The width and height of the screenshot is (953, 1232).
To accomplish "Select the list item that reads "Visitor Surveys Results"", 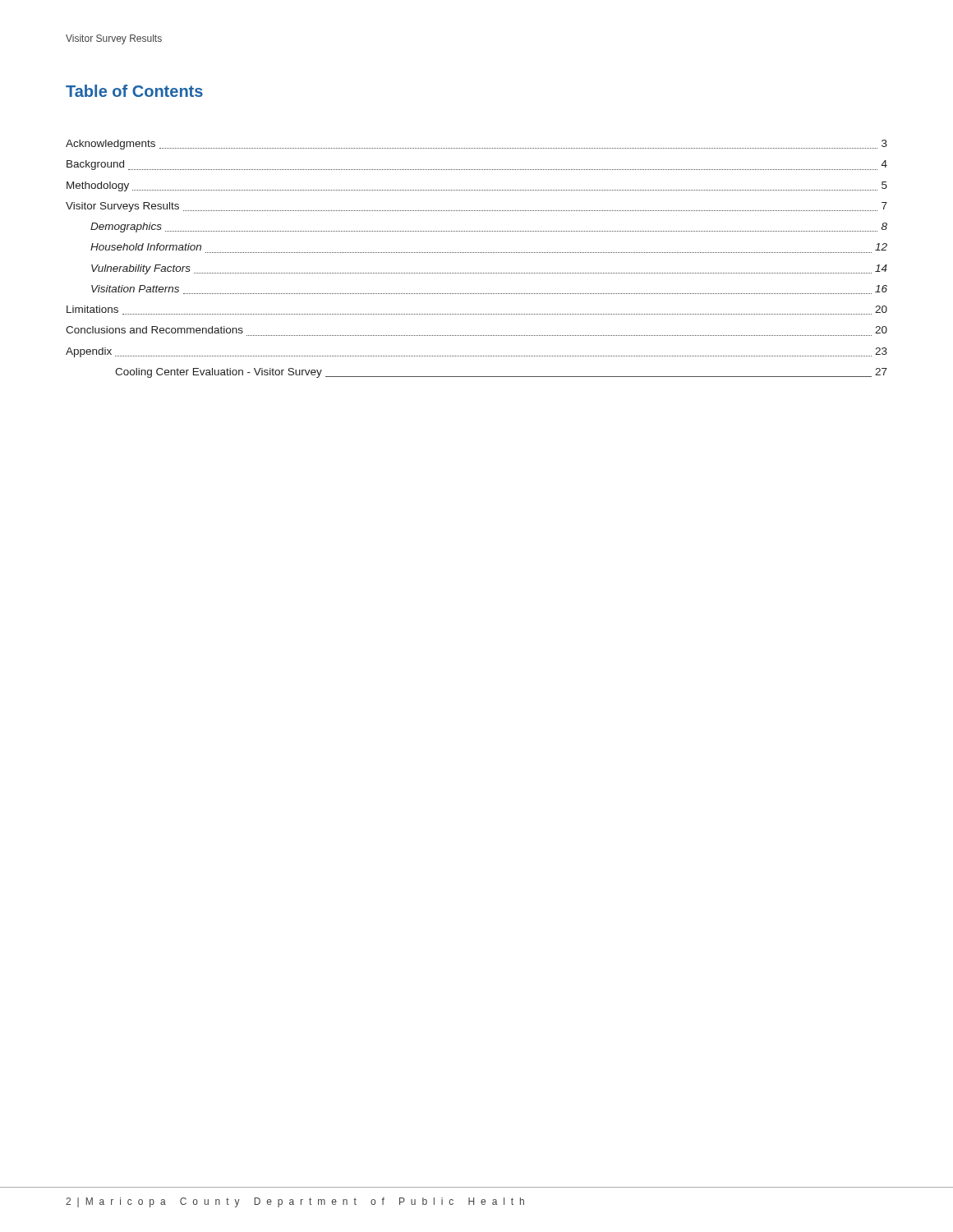I will [476, 206].
